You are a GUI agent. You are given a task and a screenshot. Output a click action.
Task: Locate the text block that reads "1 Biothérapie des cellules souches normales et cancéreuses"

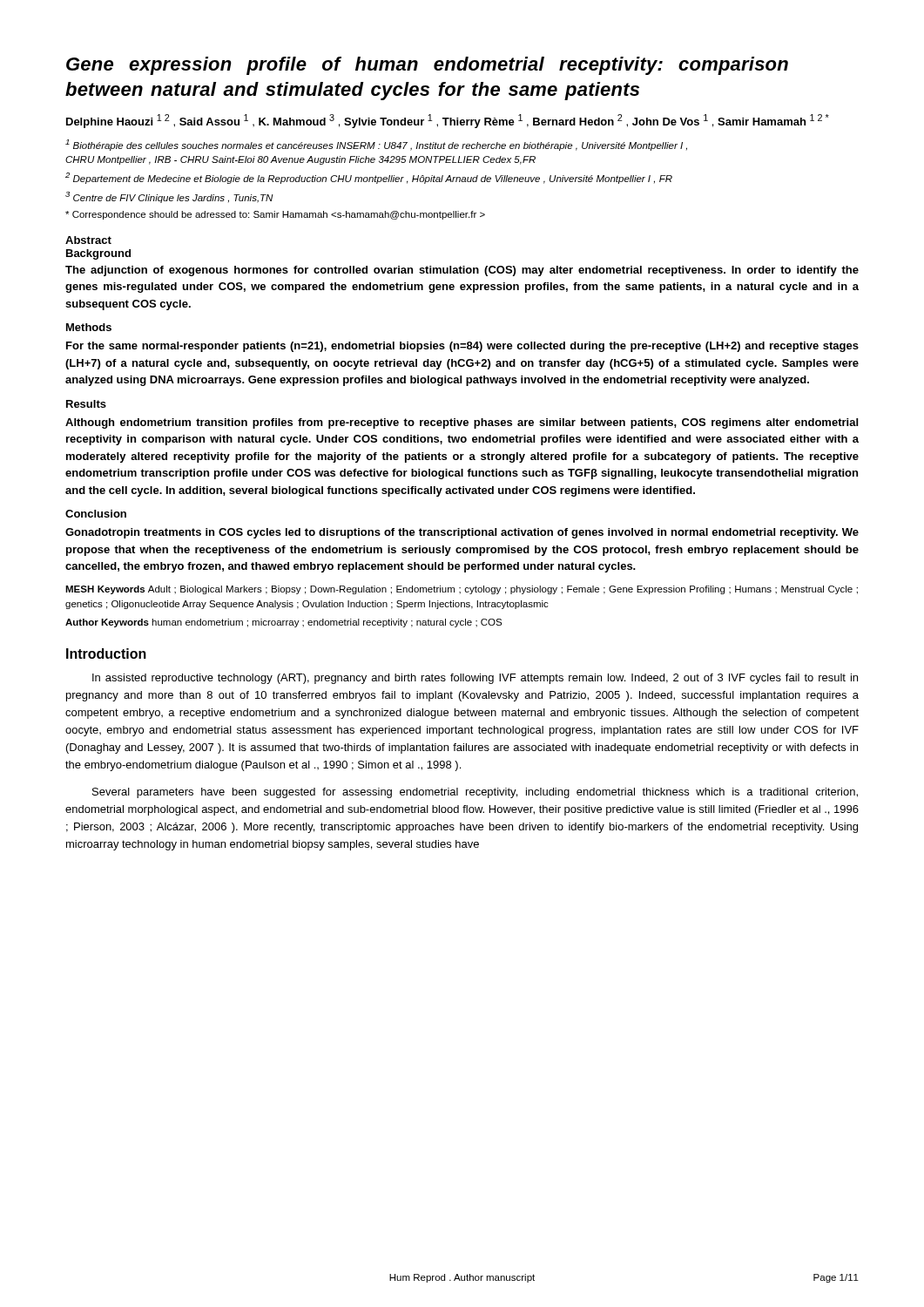pos(377,151)
